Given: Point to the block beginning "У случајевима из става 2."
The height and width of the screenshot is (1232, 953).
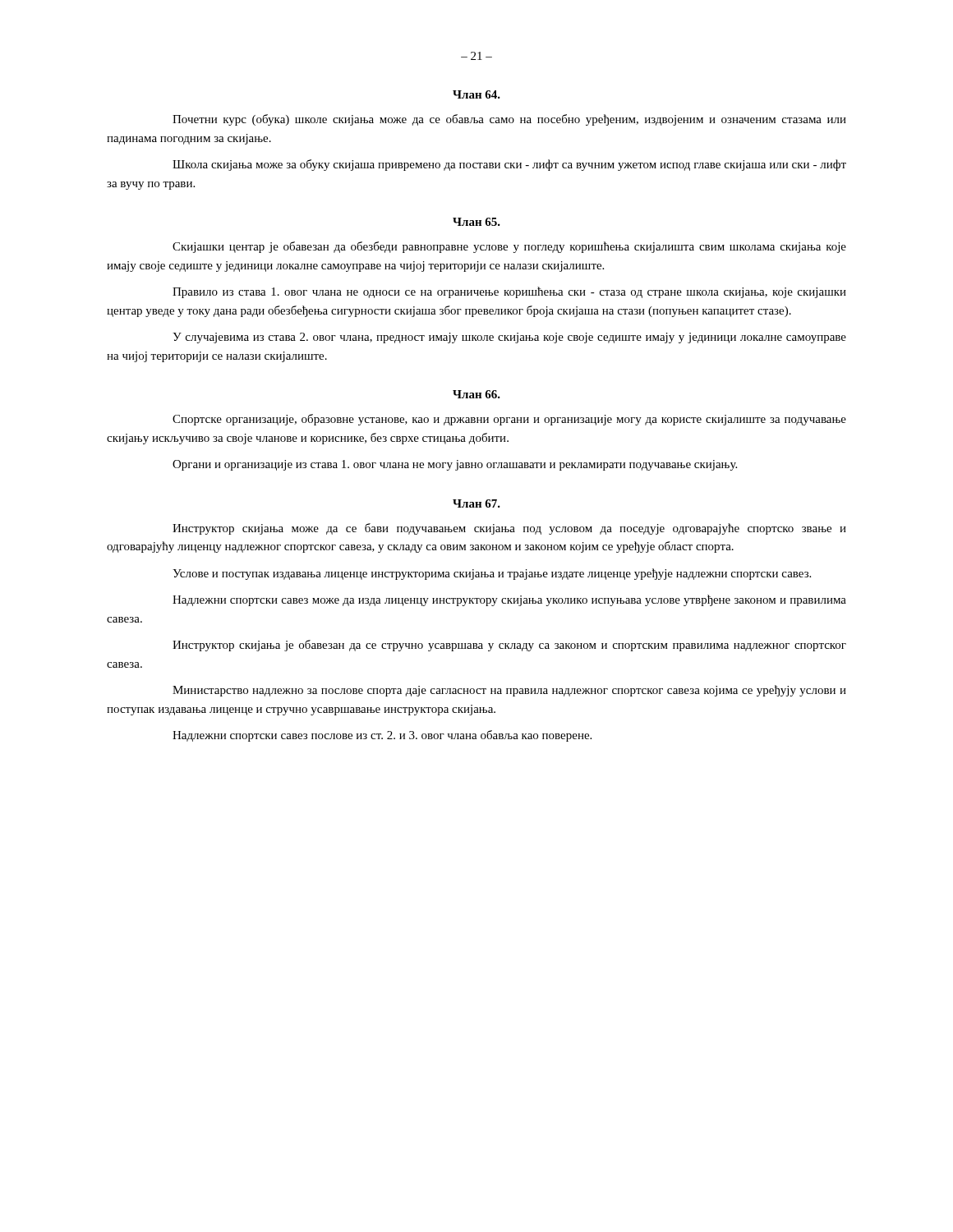Looking at the screenshot, I should click(x=476, y=346).
